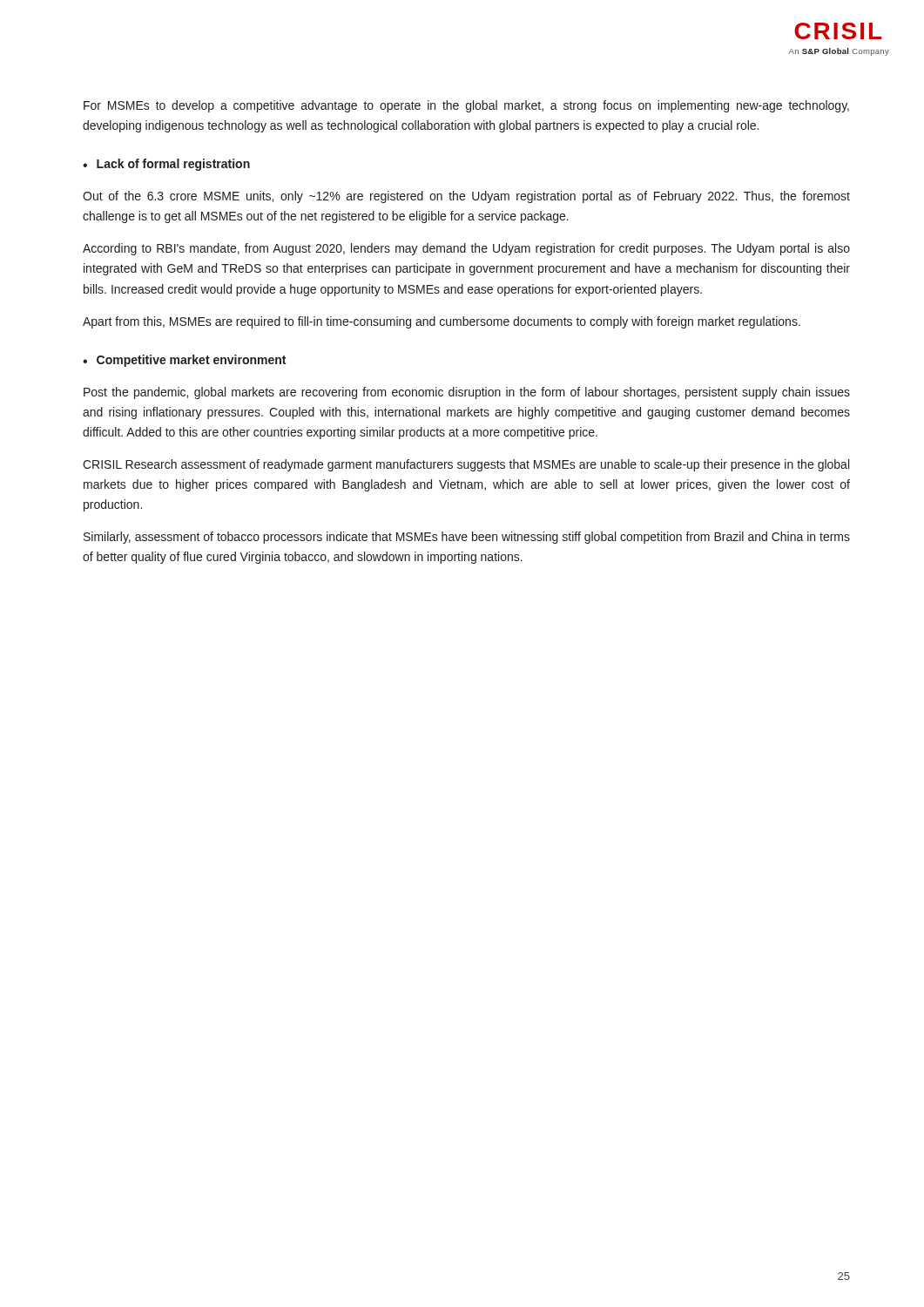Select the list item that says "Competitive market environment"
Viewport: 924px width, 1307px height.
click(191, 360)
